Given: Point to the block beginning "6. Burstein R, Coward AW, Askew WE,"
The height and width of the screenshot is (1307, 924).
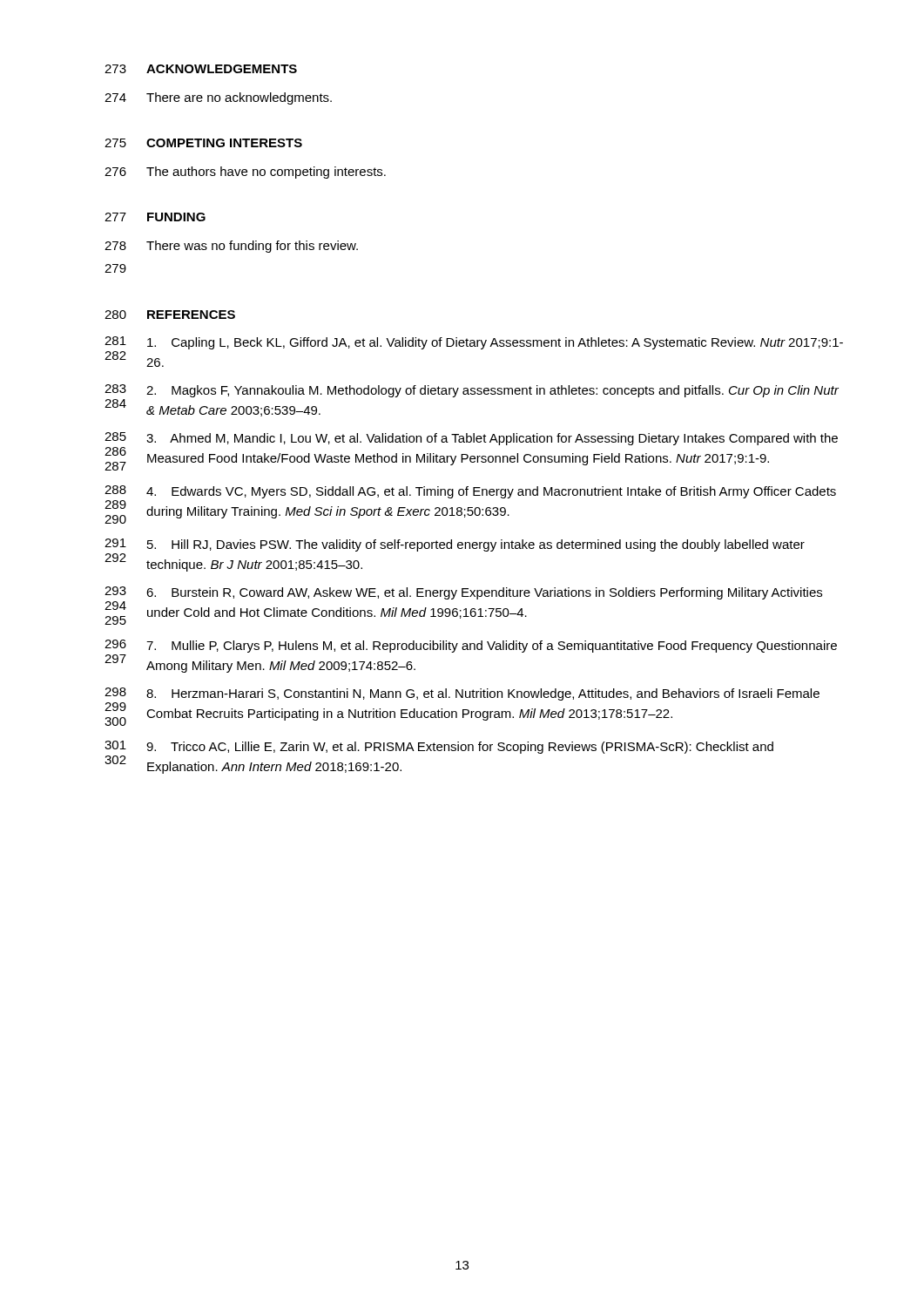Looking at the screenshot, I should [485, 601].
